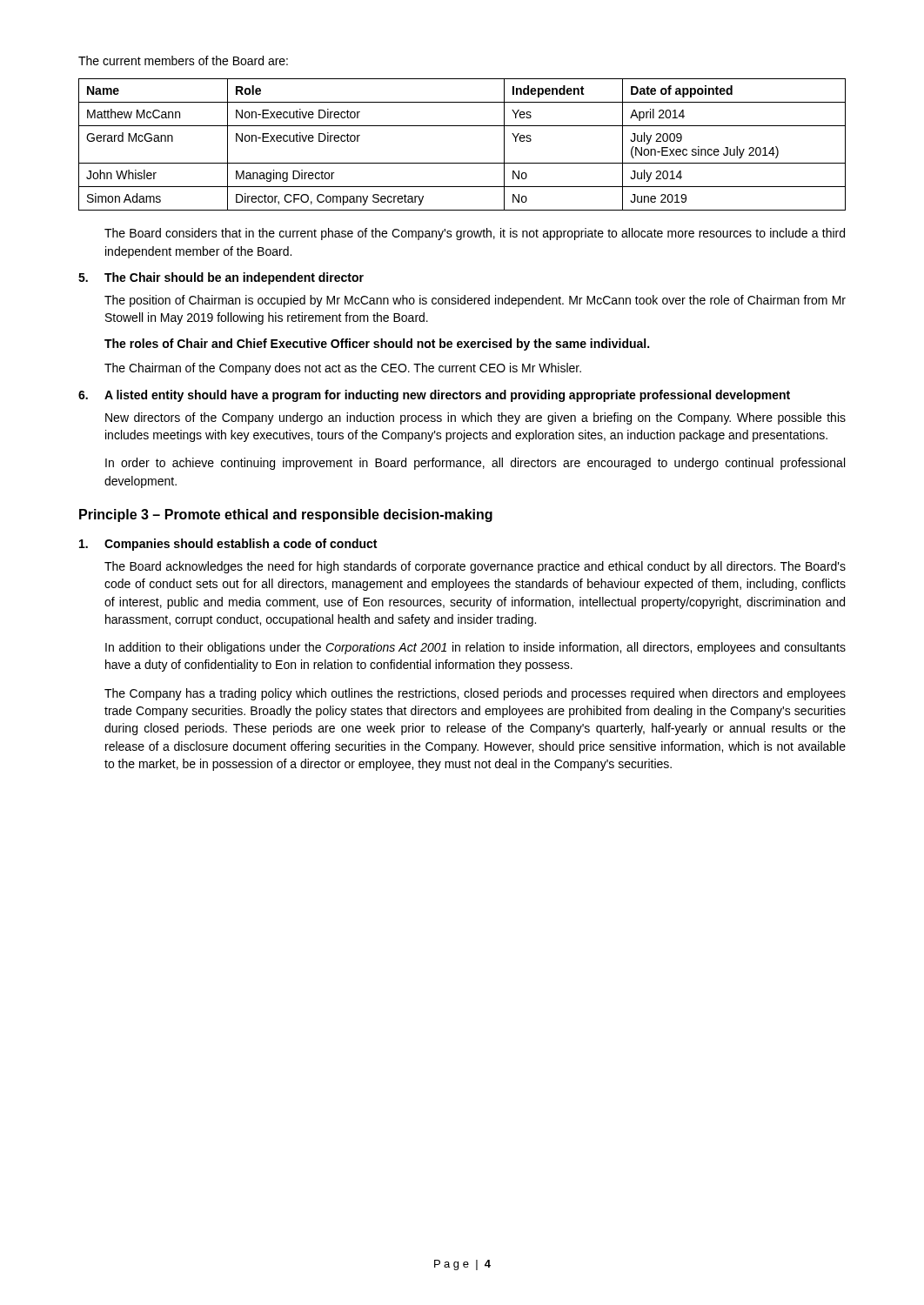Locate the text block containing "The Board considers that in the current phase"
The width and height of the screenshot is (924, 1305).
[x=475, y=242]
